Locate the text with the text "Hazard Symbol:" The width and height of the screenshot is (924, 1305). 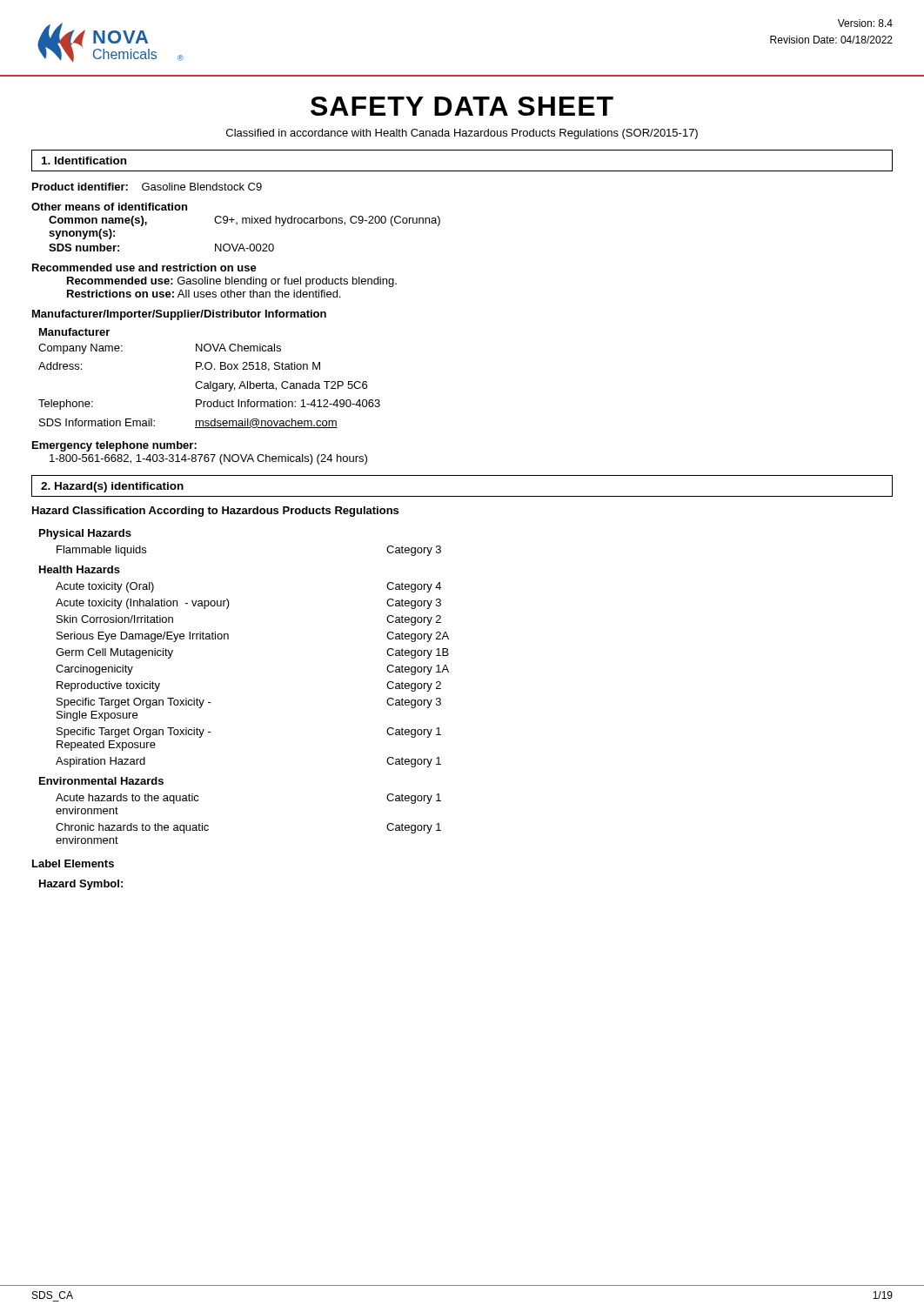coord(81,884)
